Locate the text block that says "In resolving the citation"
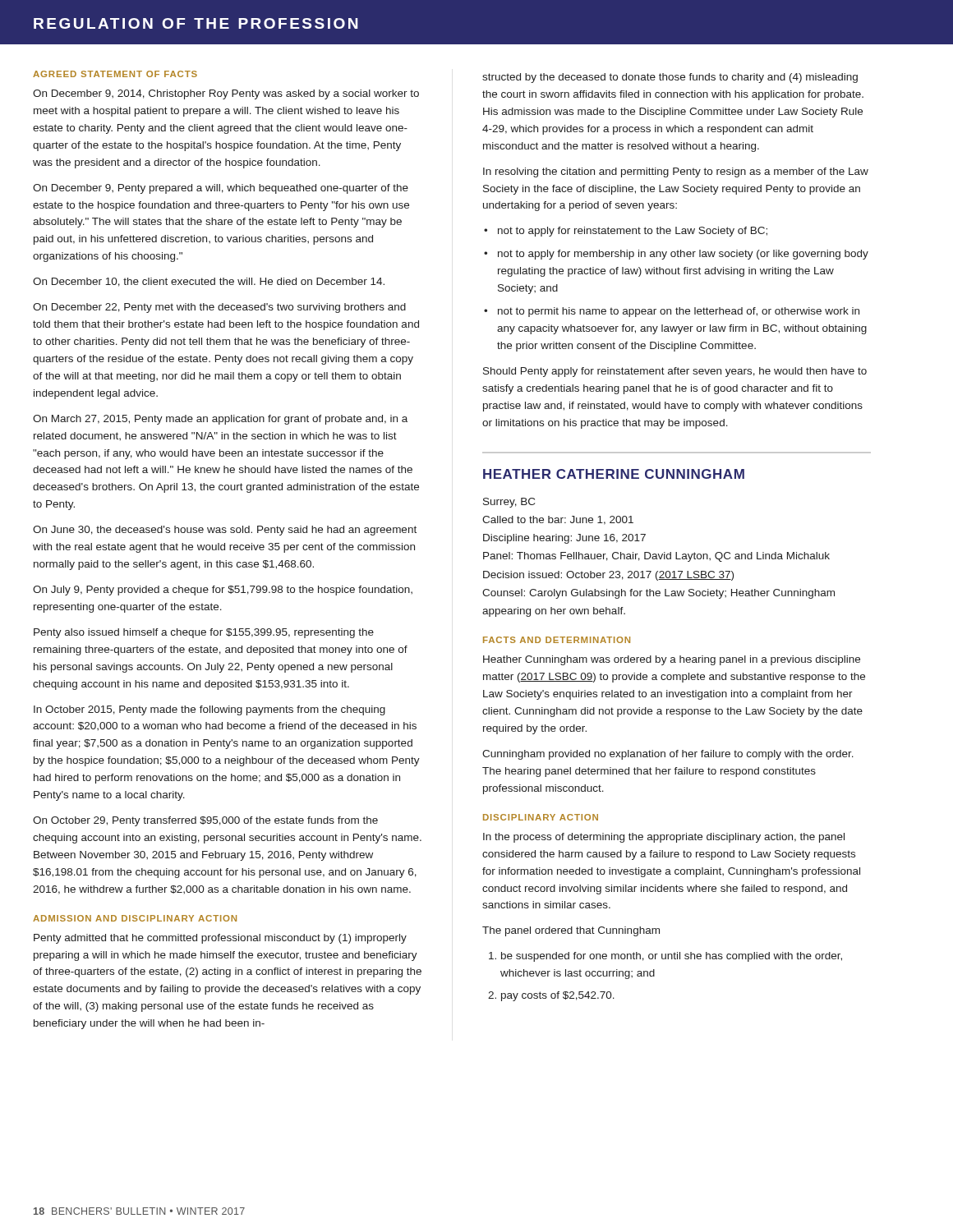 (x=675, y=188)
